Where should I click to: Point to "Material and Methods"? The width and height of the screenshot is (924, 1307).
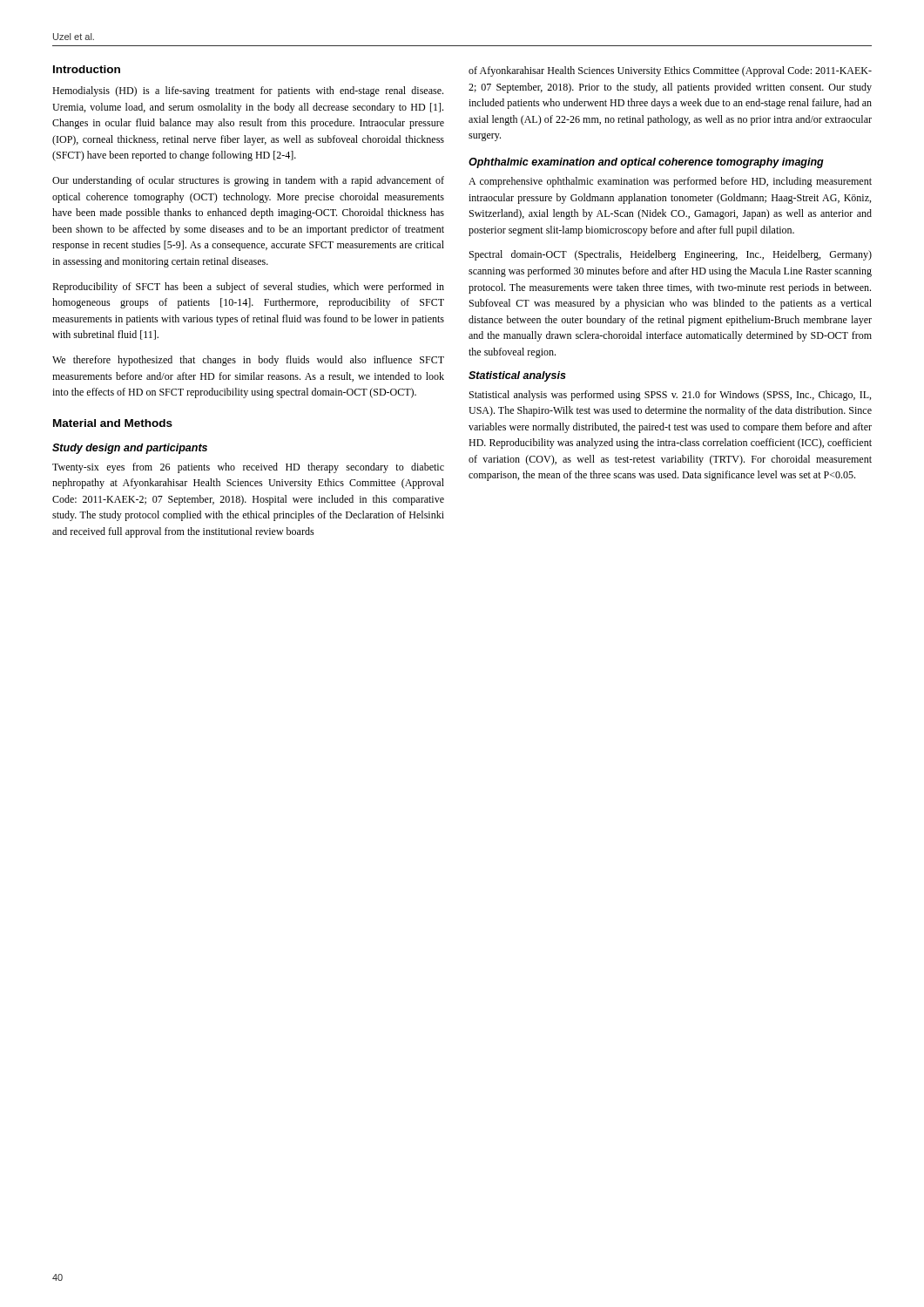(x=112, y=423)
